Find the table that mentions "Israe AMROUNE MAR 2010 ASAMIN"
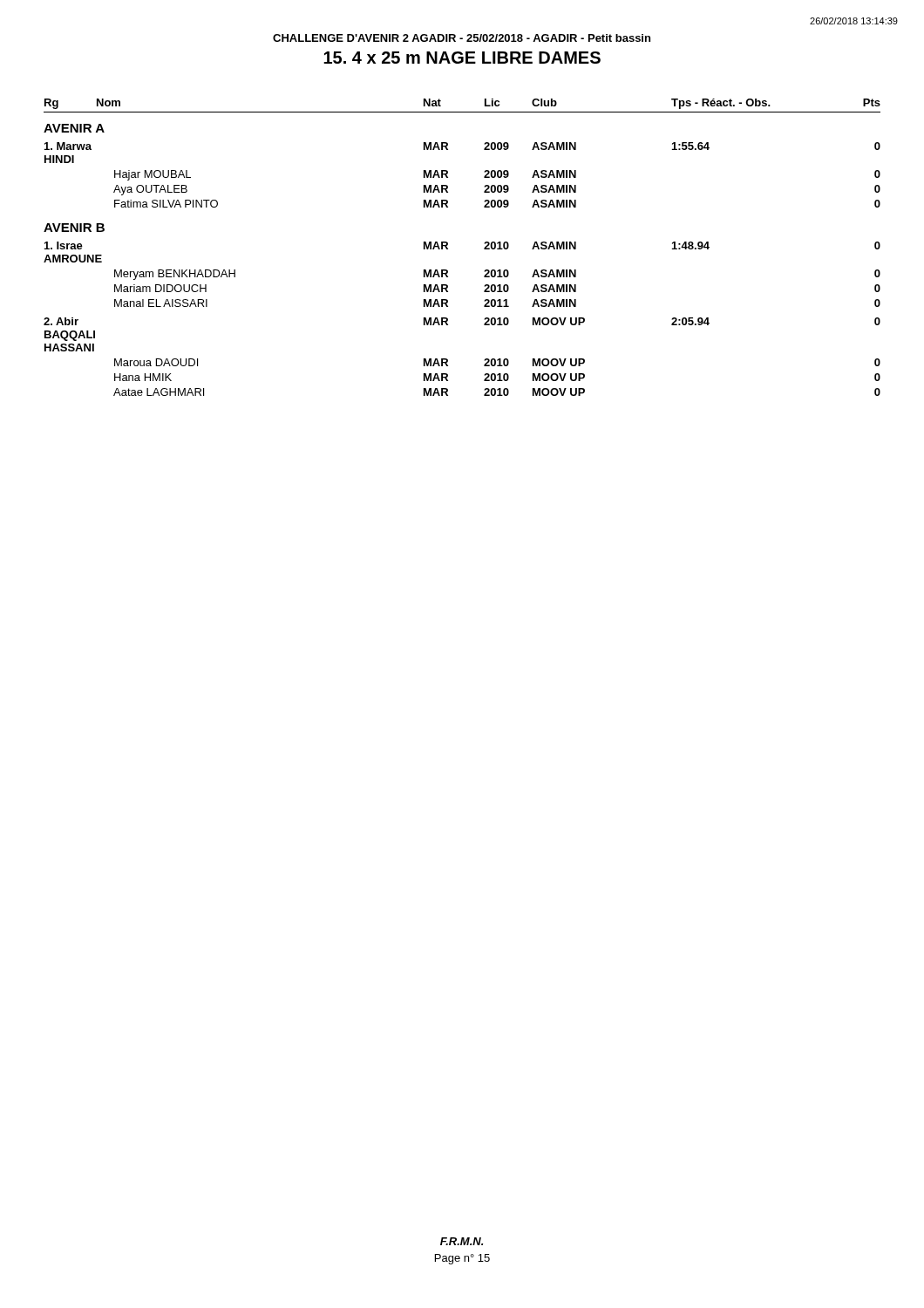Viewport: 924px width, 1308px height. pyautogui.click(x=462, y=319)
